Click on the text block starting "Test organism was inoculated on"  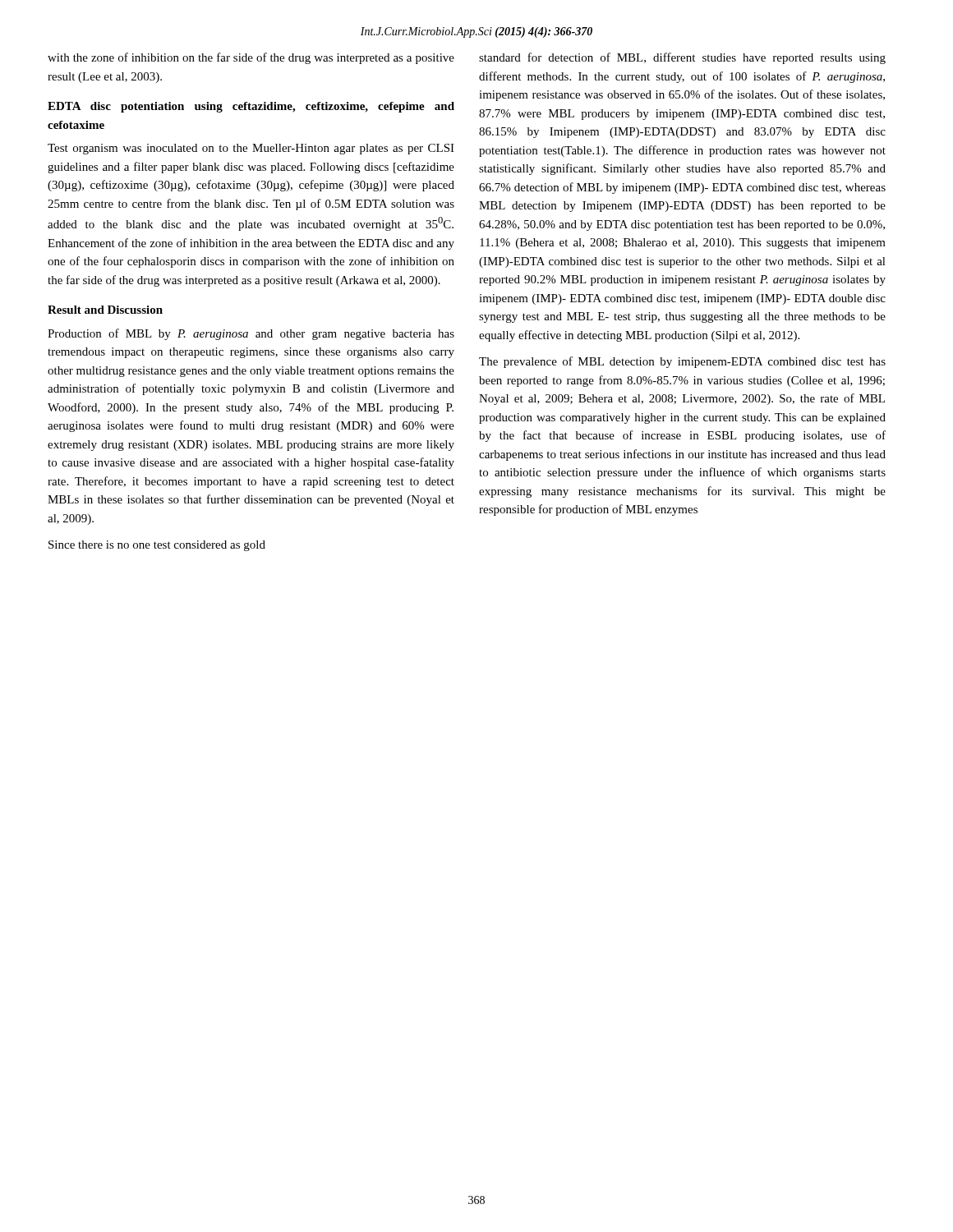251,214
